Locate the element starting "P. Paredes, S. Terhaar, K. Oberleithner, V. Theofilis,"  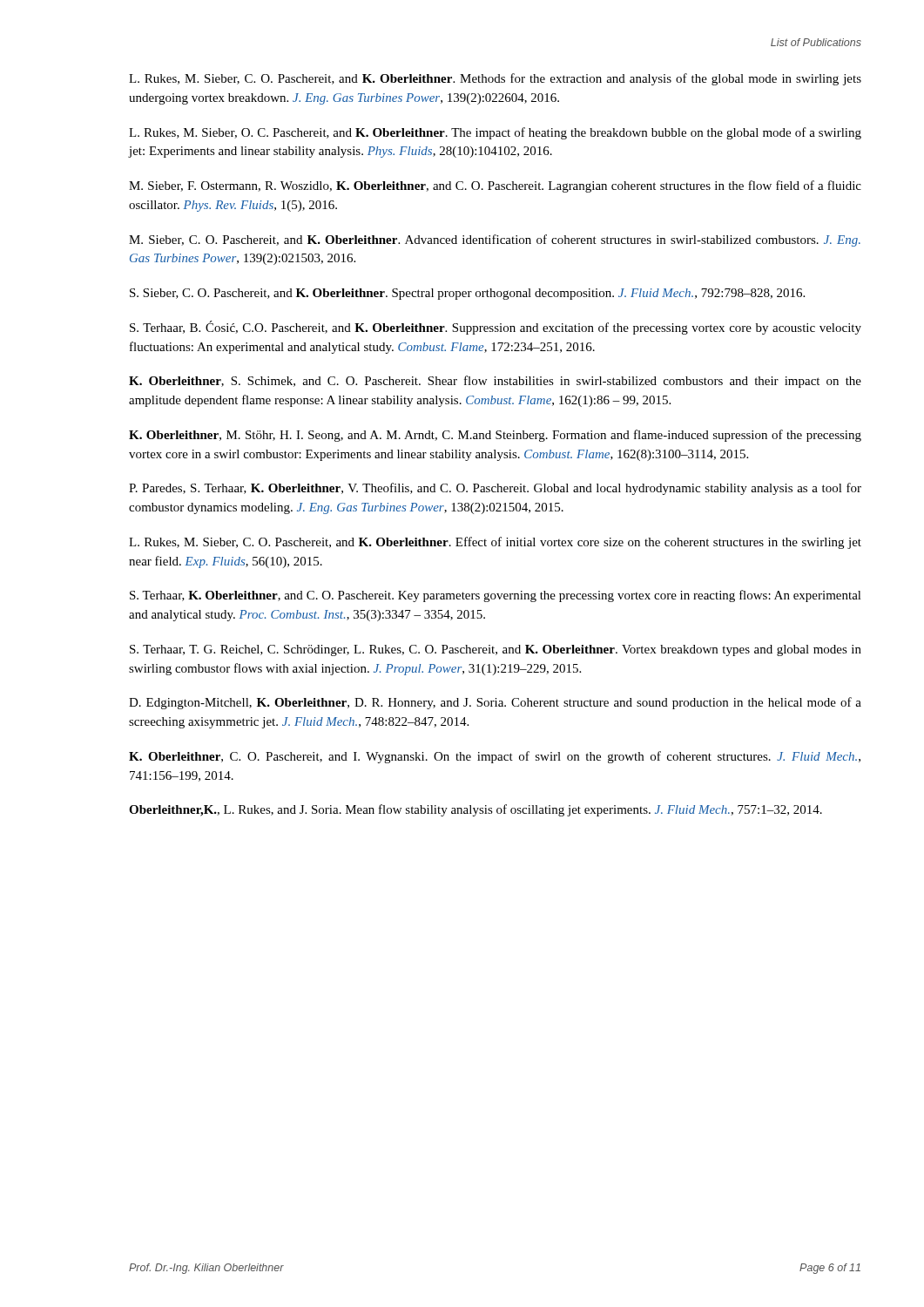[495, 498]
